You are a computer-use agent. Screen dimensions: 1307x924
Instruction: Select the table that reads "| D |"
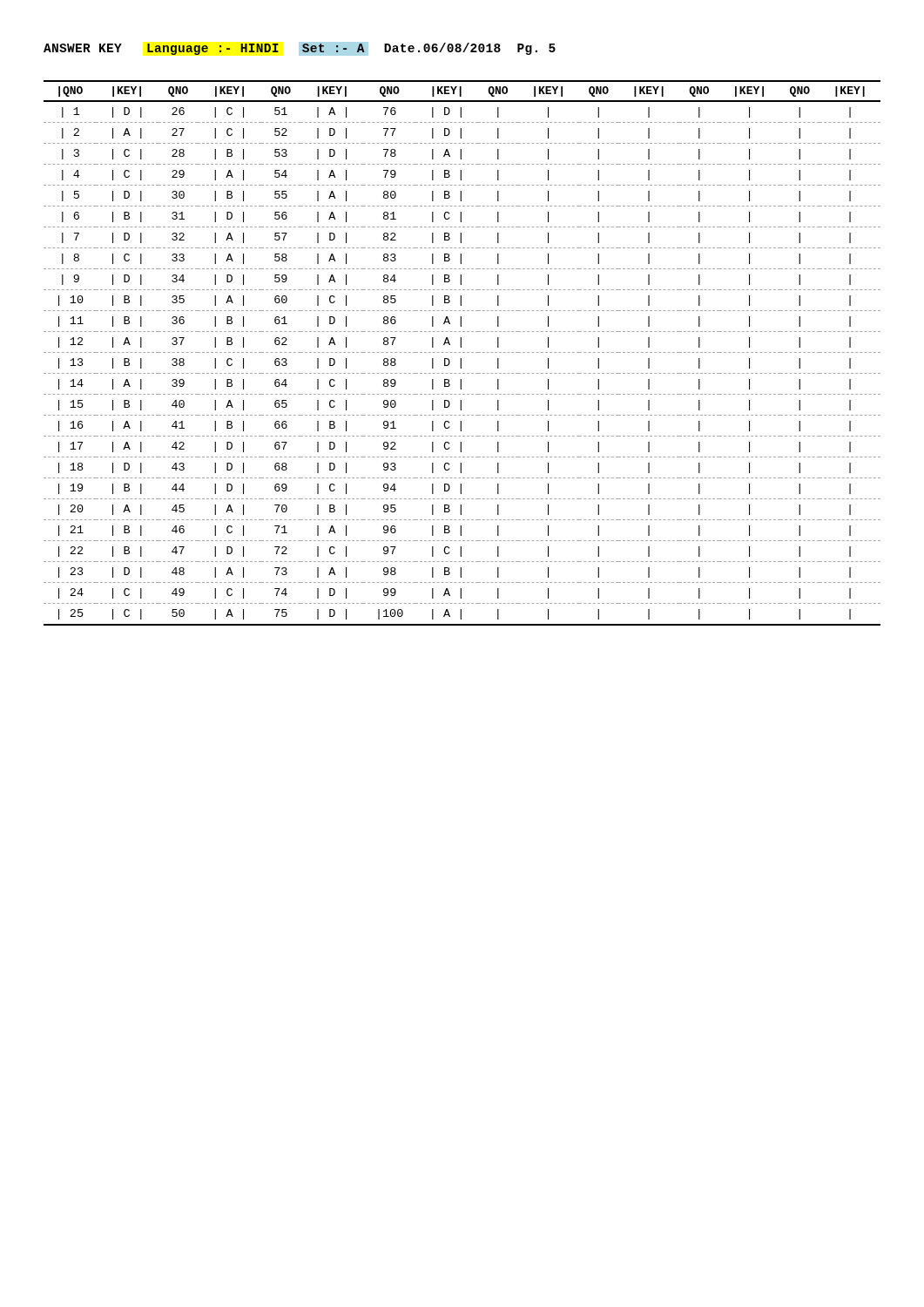tap(462, 353)
